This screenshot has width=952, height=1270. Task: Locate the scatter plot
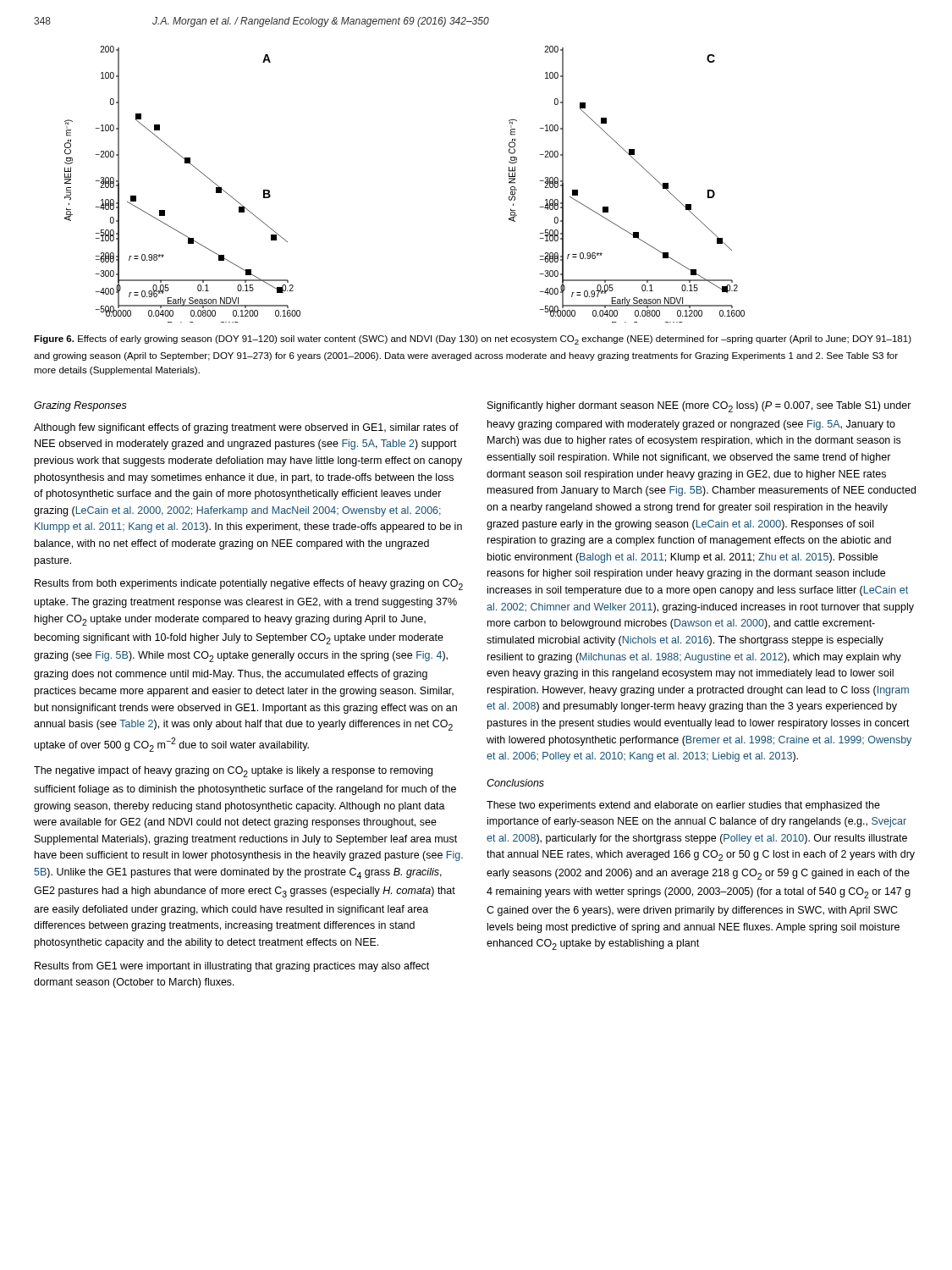tap(476, 177)
